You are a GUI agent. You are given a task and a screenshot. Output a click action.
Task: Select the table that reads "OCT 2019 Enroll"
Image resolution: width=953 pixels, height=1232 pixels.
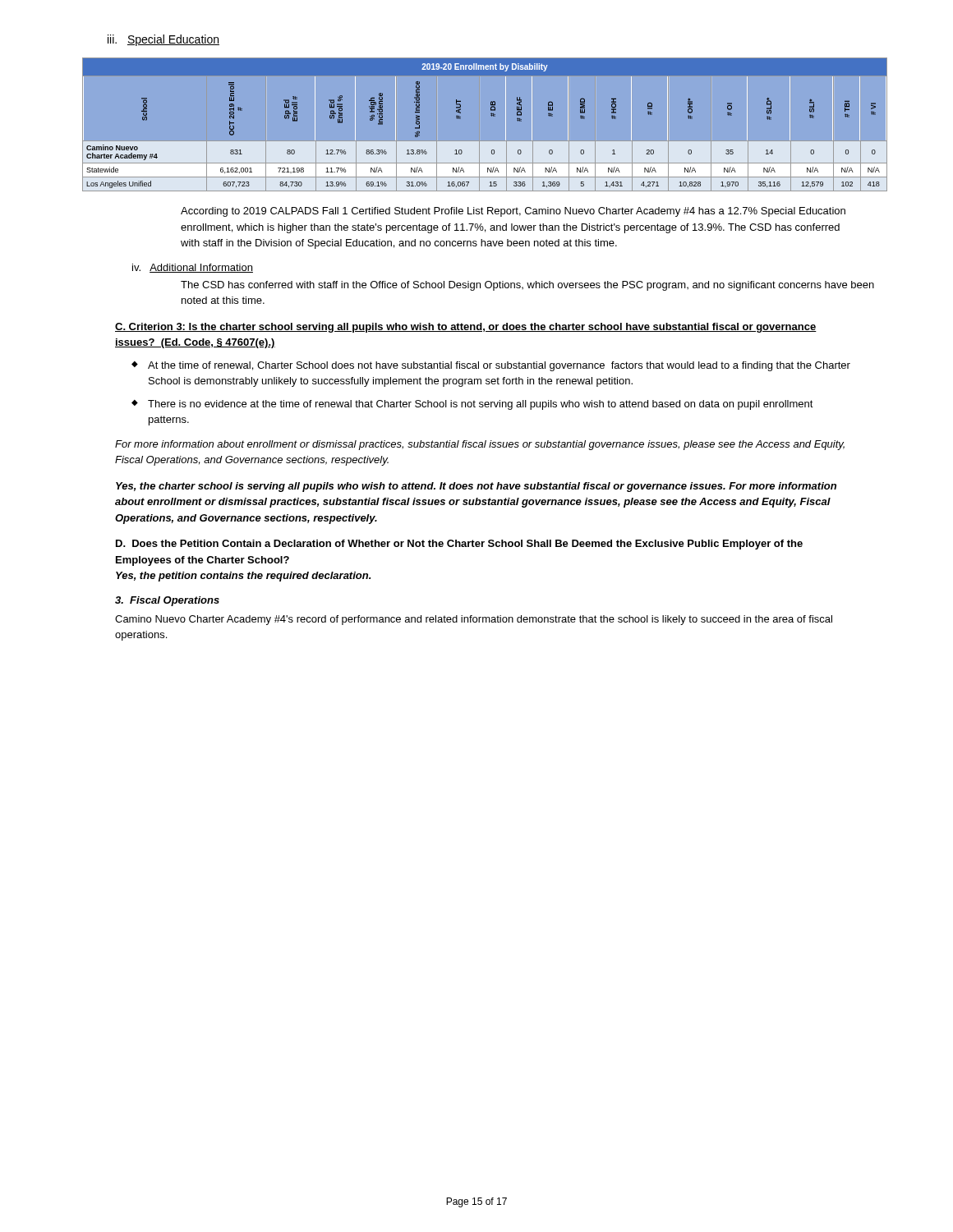click(485, 124)
